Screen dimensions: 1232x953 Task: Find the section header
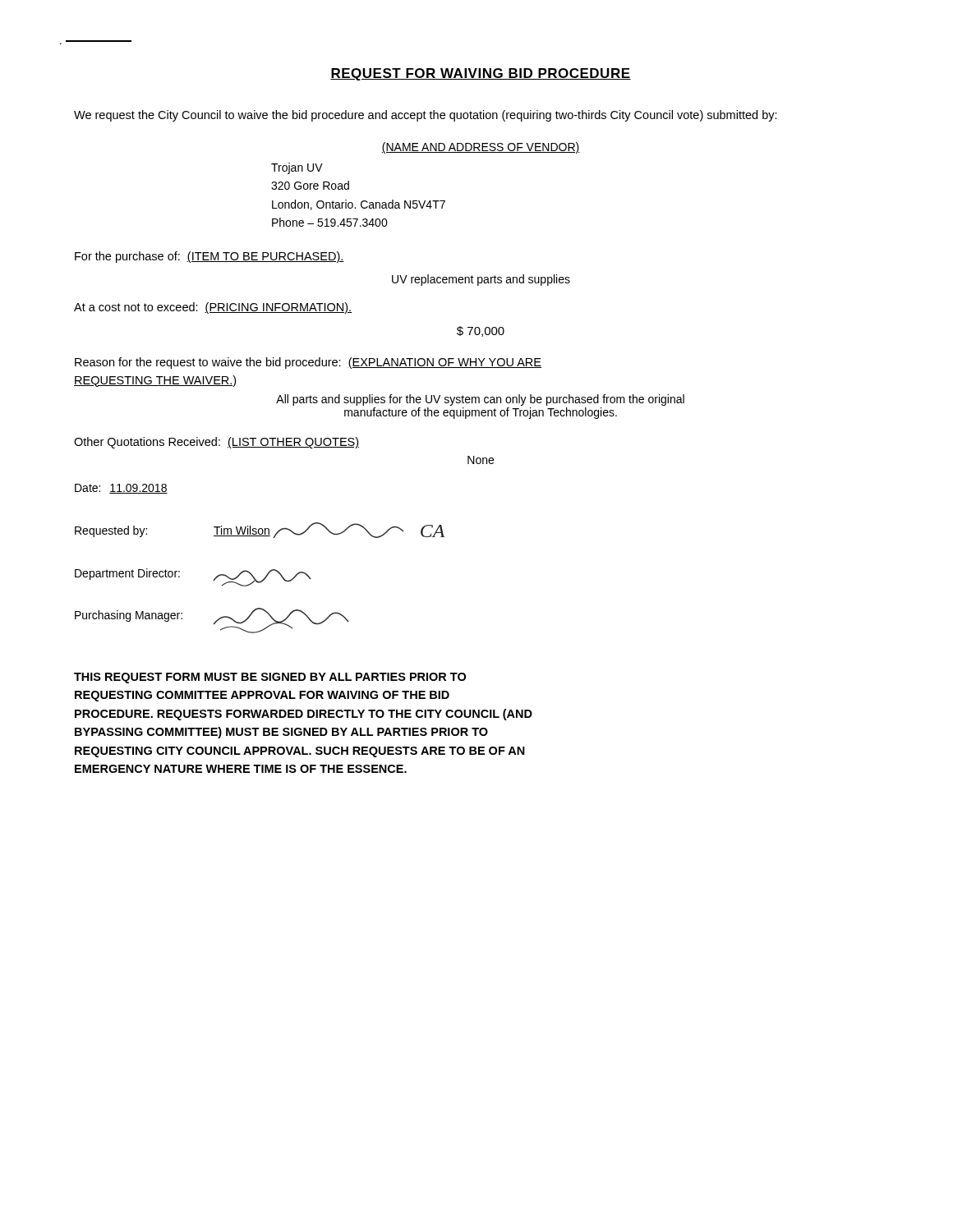(x=481, y=147)
